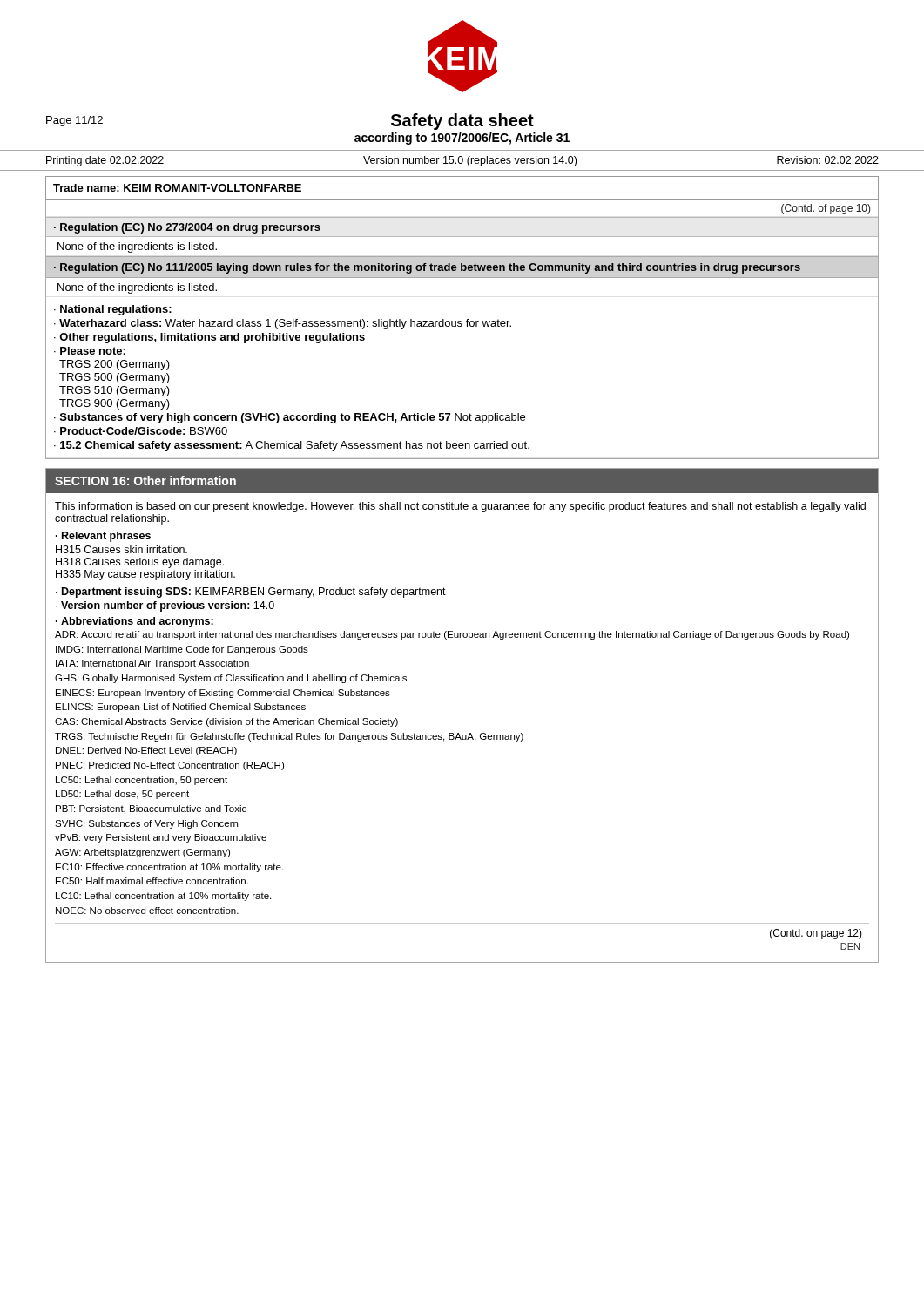The width and height of the screenshot is (924, 1307).
Task: Click on the list item containing "· Product-Code/Giscode: BSW60"
Action: (140, 431)
